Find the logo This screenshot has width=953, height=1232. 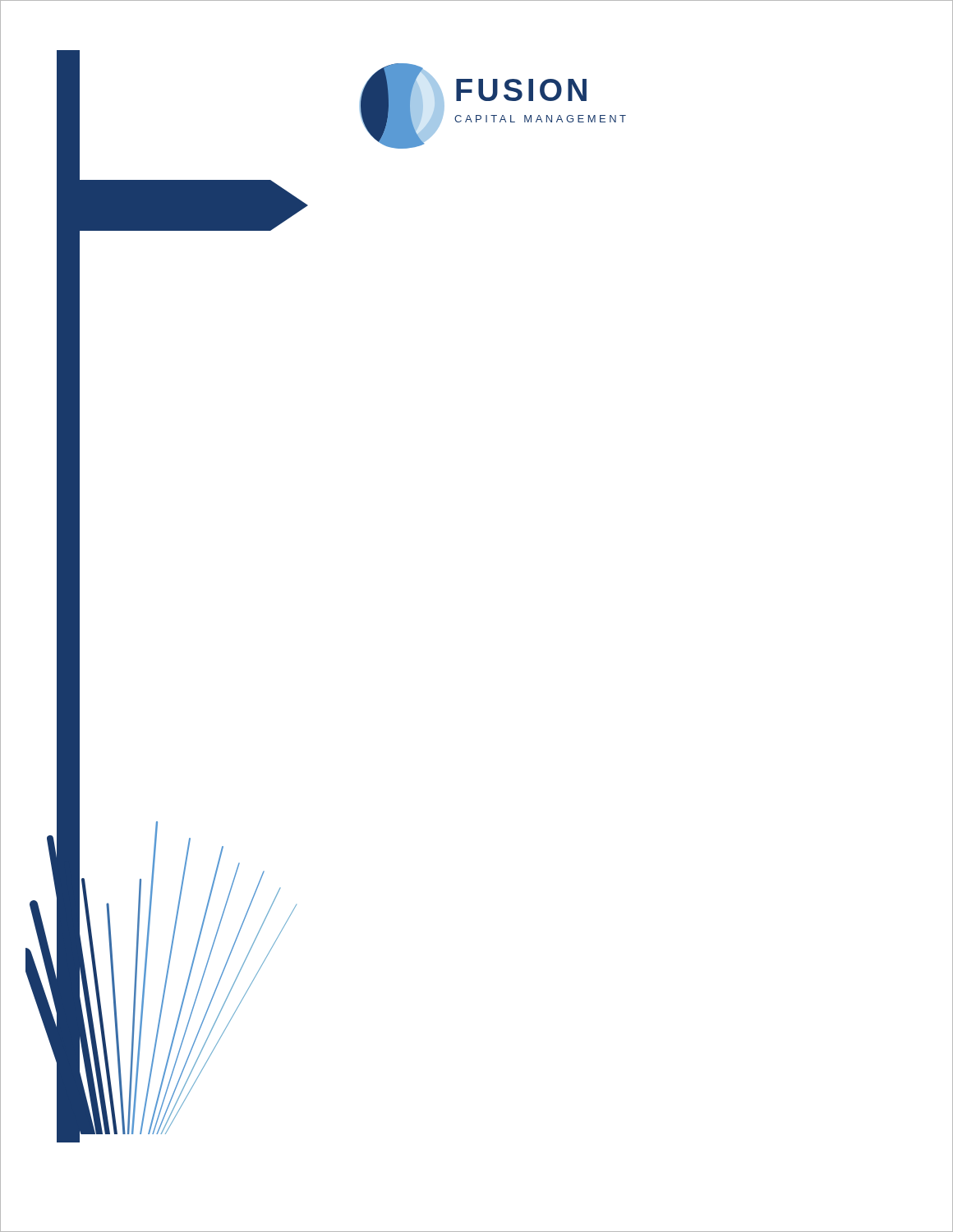(x=502, y=108)
